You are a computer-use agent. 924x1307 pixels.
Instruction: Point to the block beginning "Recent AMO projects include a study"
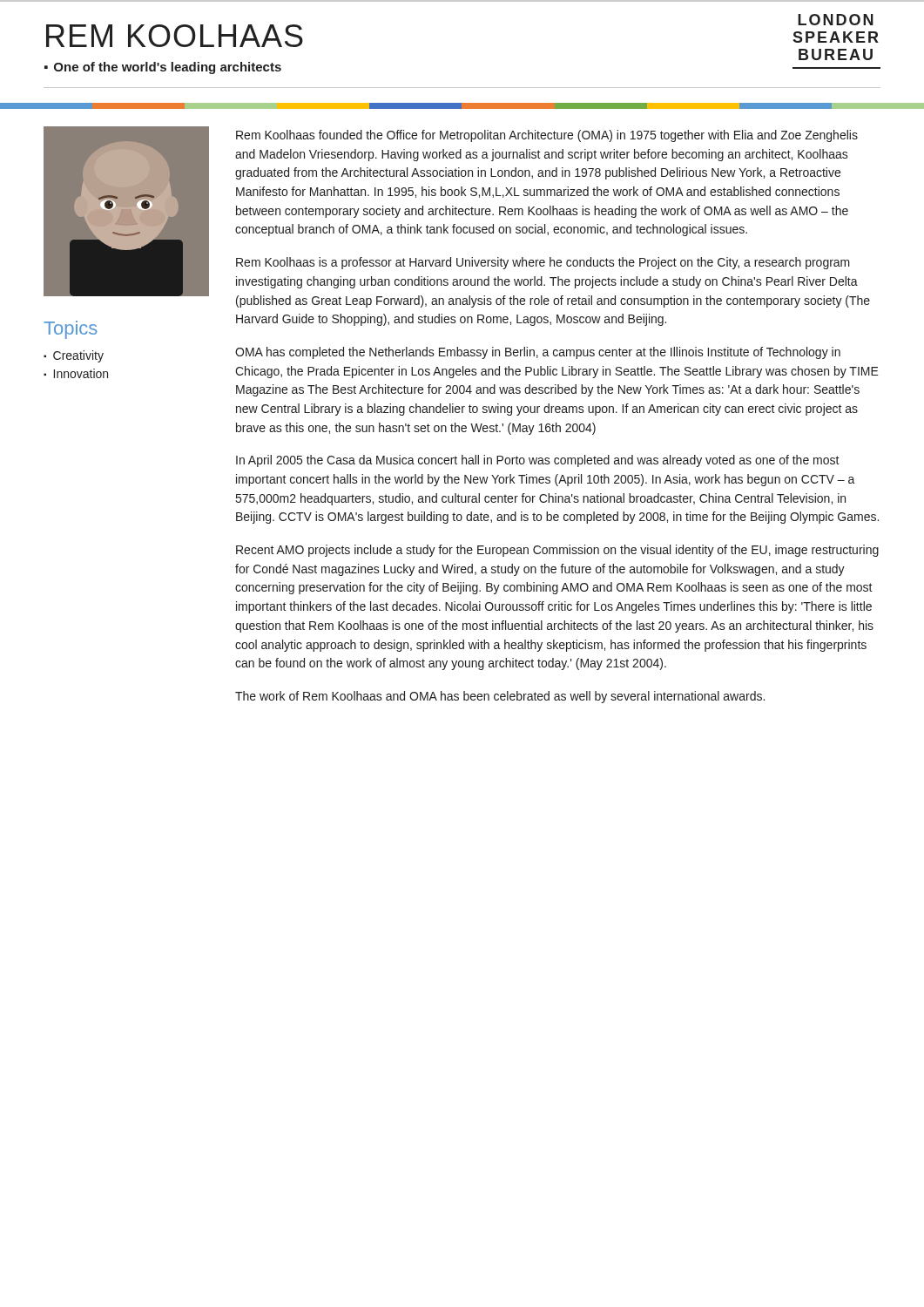557,607
